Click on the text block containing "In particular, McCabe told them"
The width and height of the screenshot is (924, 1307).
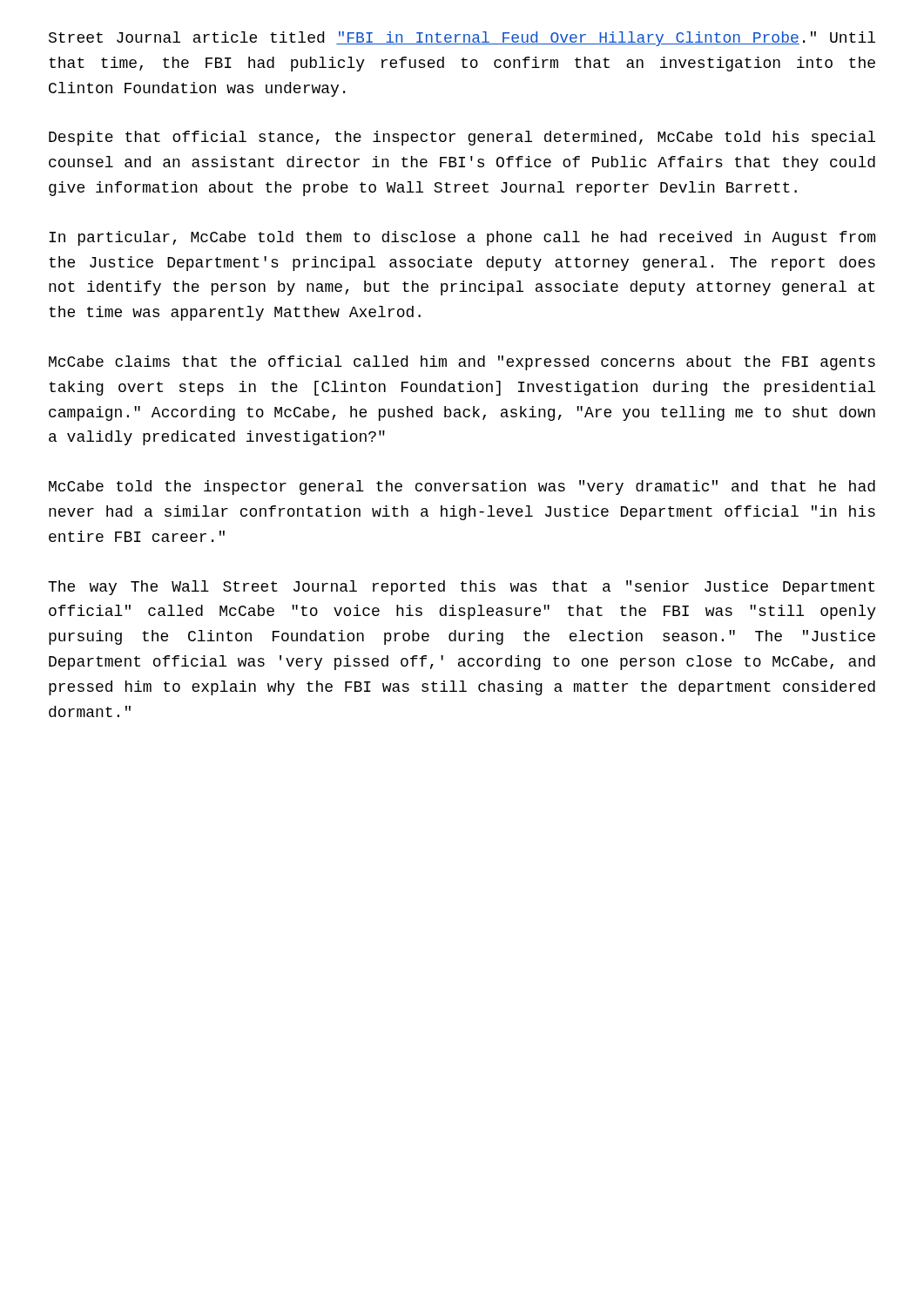coord(462,275)
